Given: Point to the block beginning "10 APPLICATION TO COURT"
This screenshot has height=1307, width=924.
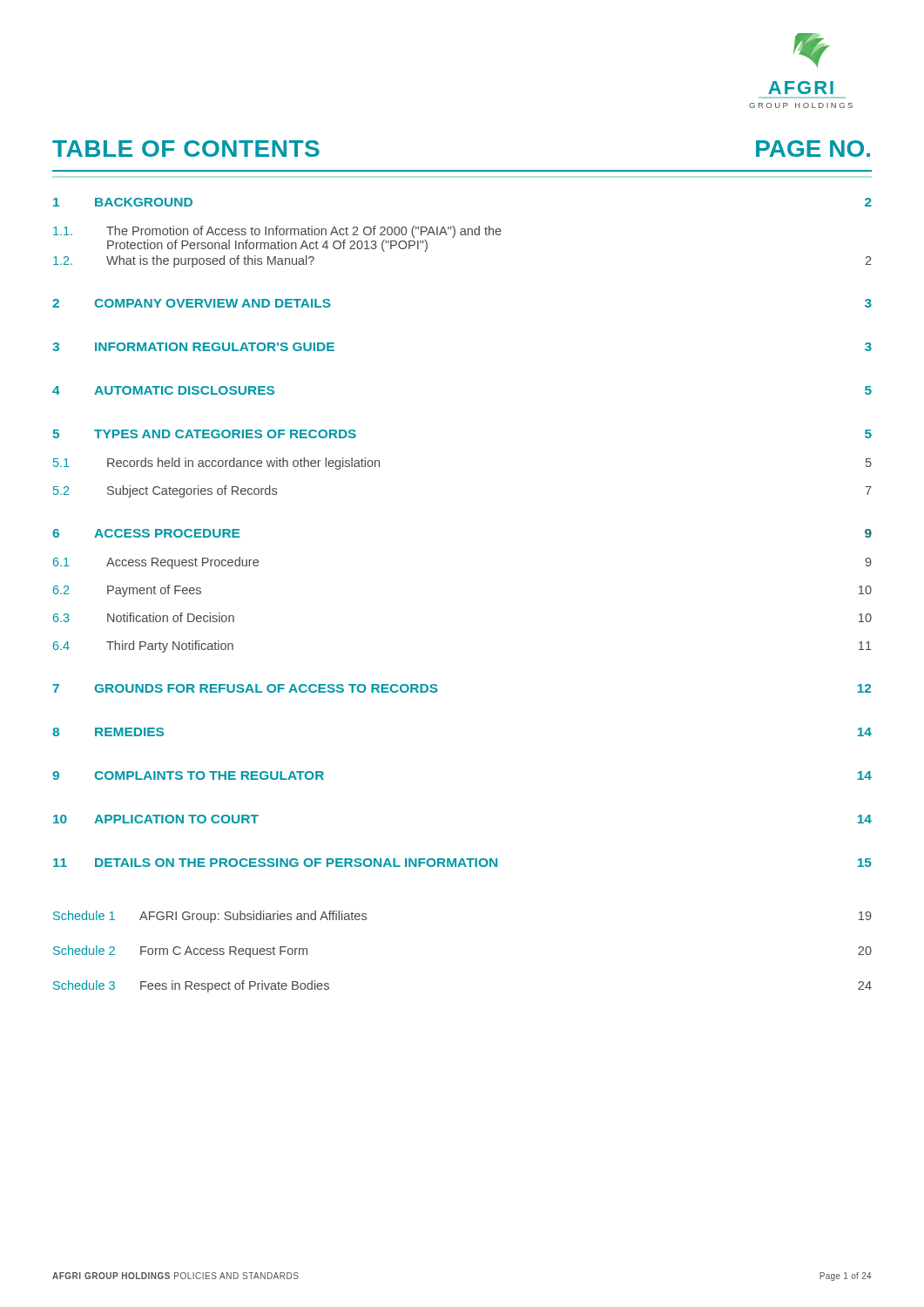Looking at the screenshot, I should pyautogui.click(x=180, y=819).
